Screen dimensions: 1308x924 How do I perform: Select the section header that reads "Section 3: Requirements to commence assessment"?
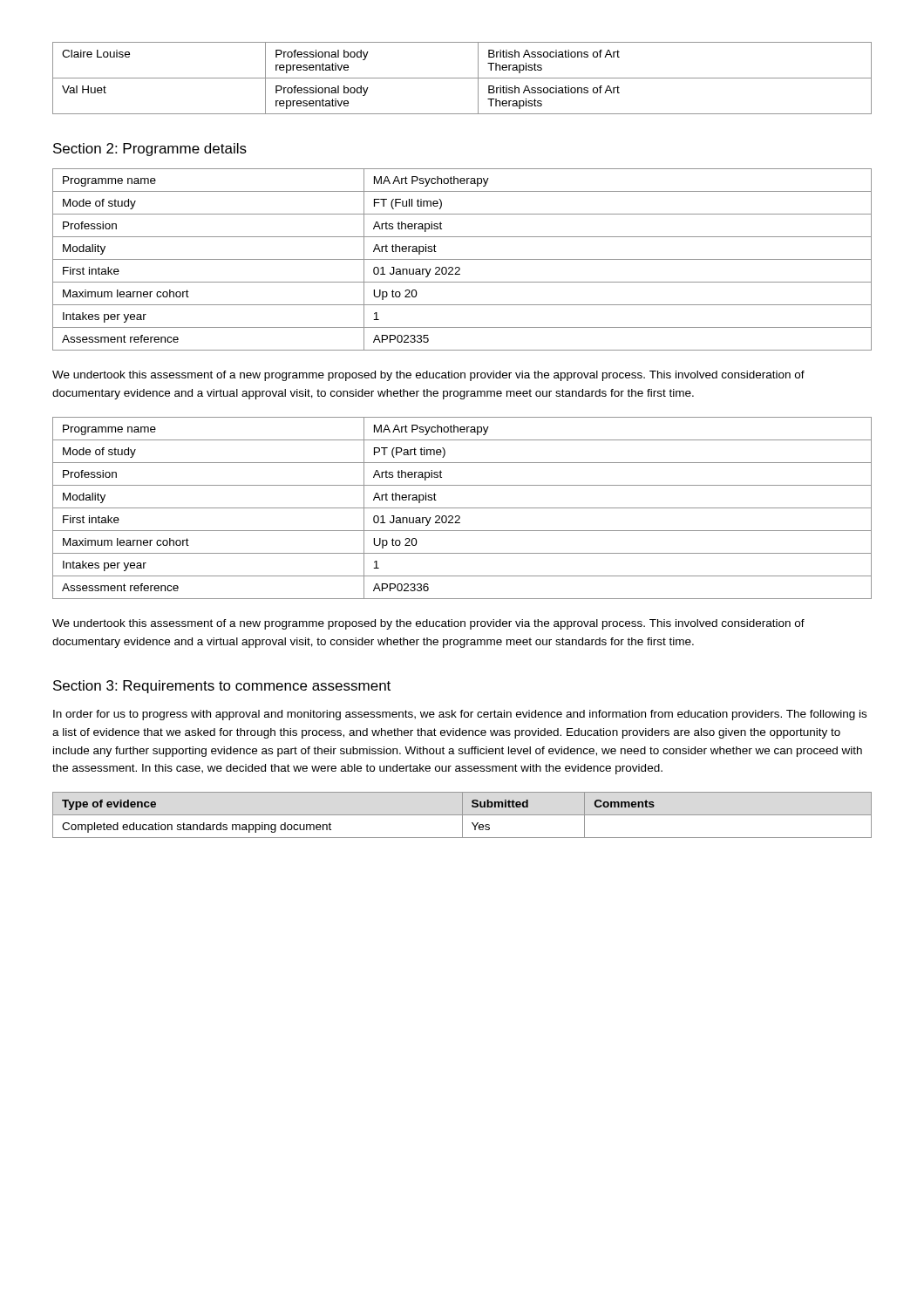point(222,686)
